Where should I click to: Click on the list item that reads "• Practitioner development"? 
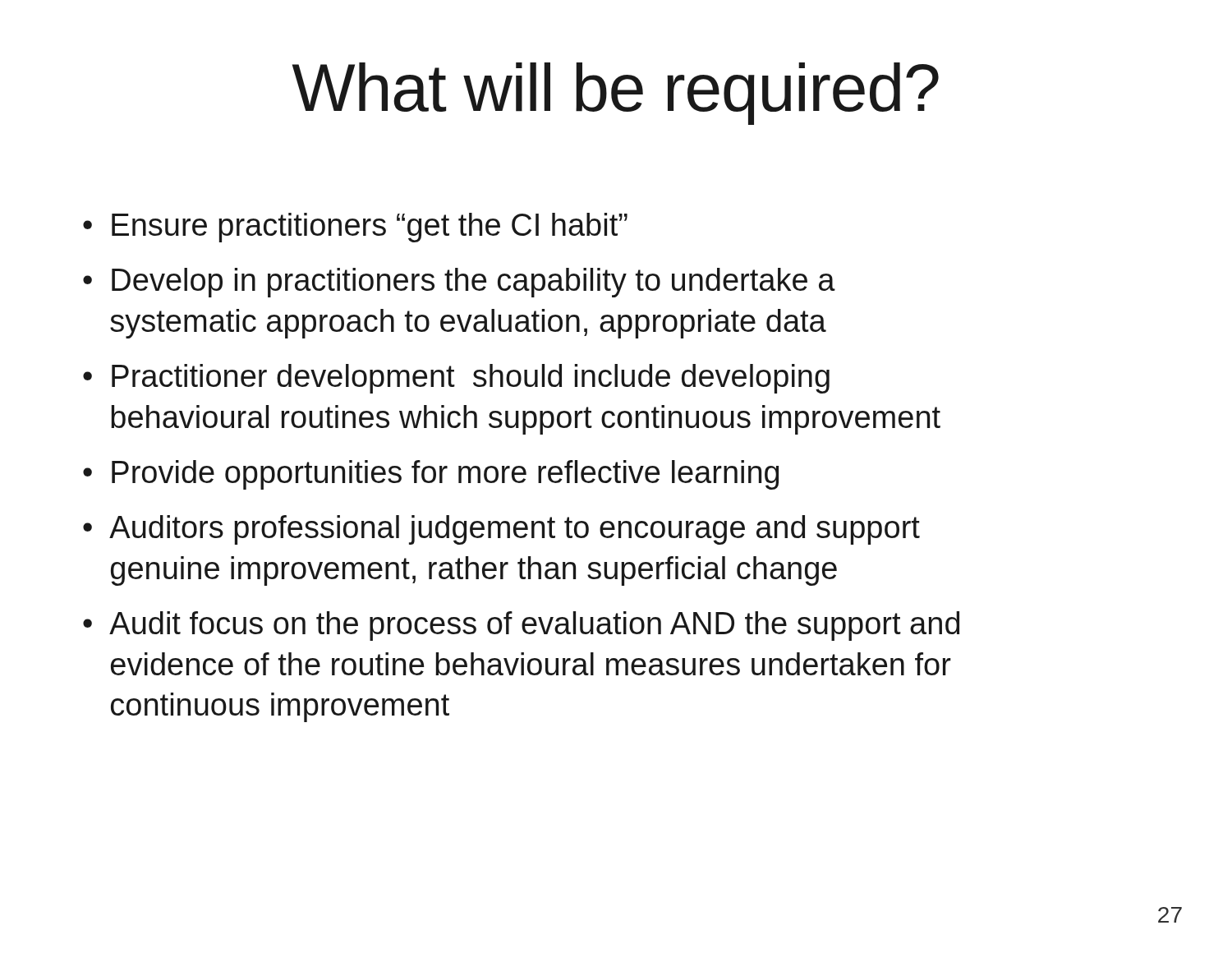click(511, 397)
